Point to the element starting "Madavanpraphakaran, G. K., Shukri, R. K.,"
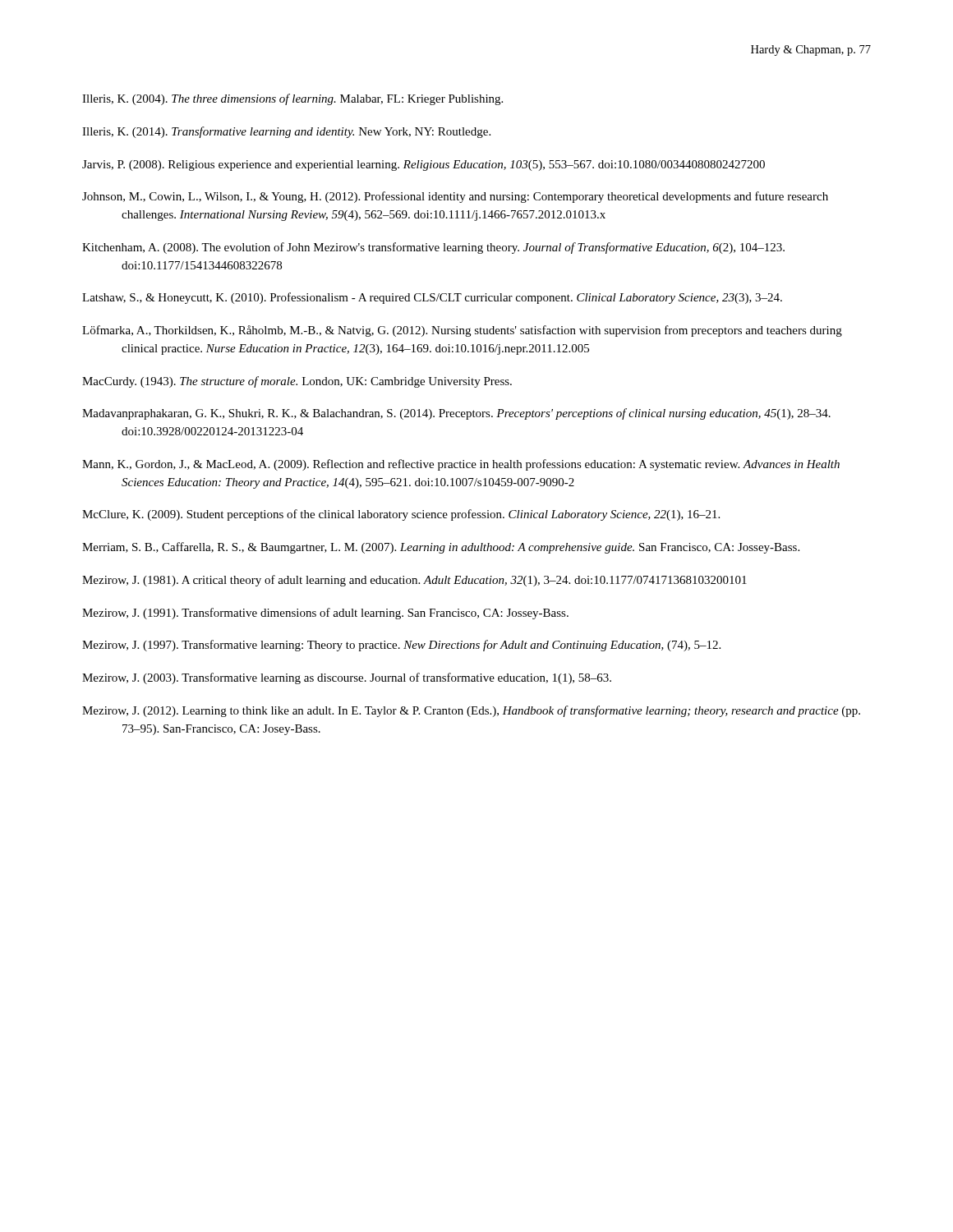Viewport: 953px width, 1232px height. click(457, 422)
